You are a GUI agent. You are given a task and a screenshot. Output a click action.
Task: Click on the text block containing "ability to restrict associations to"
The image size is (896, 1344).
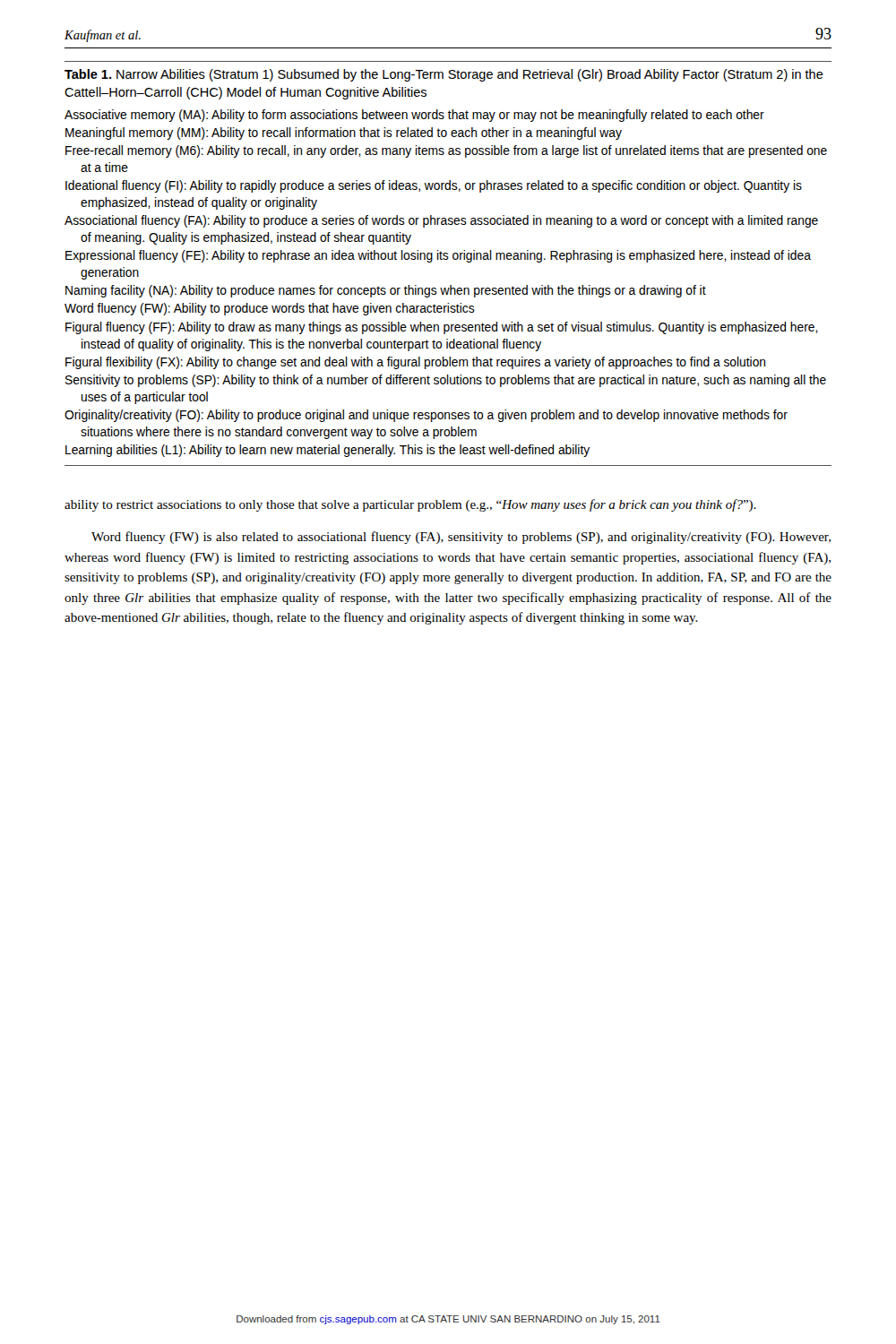coord(411,504)
